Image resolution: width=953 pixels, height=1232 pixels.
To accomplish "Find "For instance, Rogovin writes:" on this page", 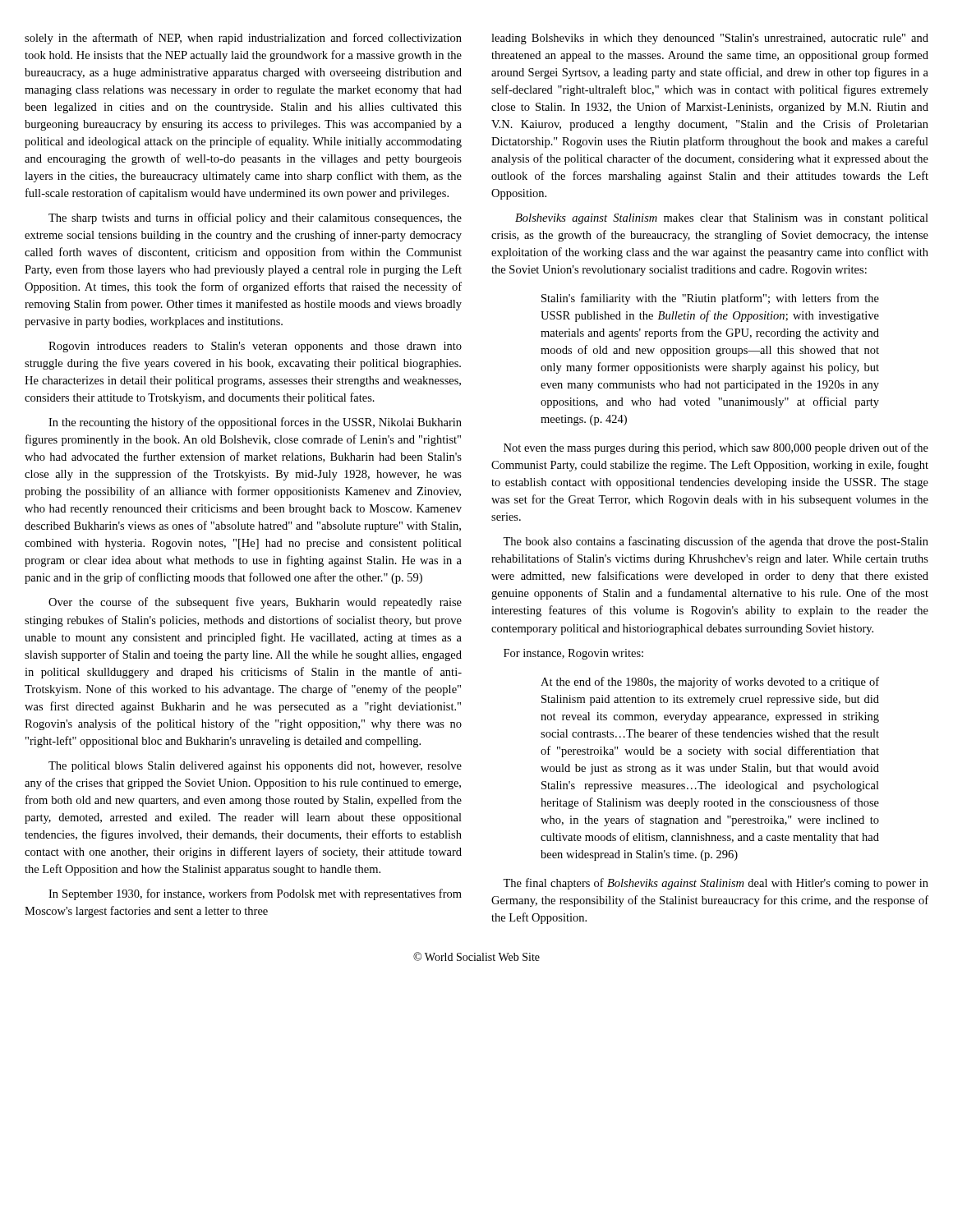I will pyautogui.click(x=573, y=654).
